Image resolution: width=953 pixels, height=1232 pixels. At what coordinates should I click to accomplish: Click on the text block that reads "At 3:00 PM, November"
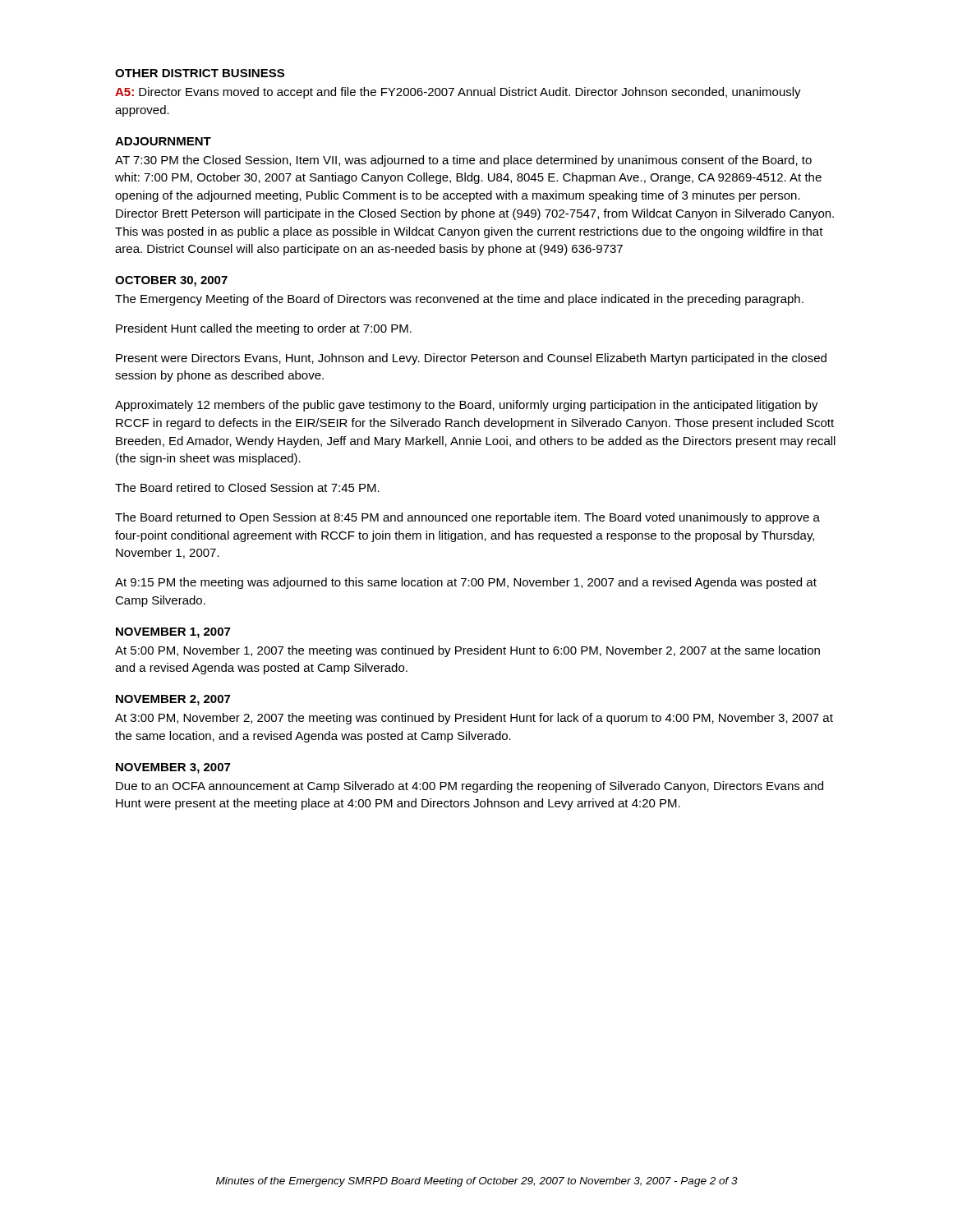[474, 726]
